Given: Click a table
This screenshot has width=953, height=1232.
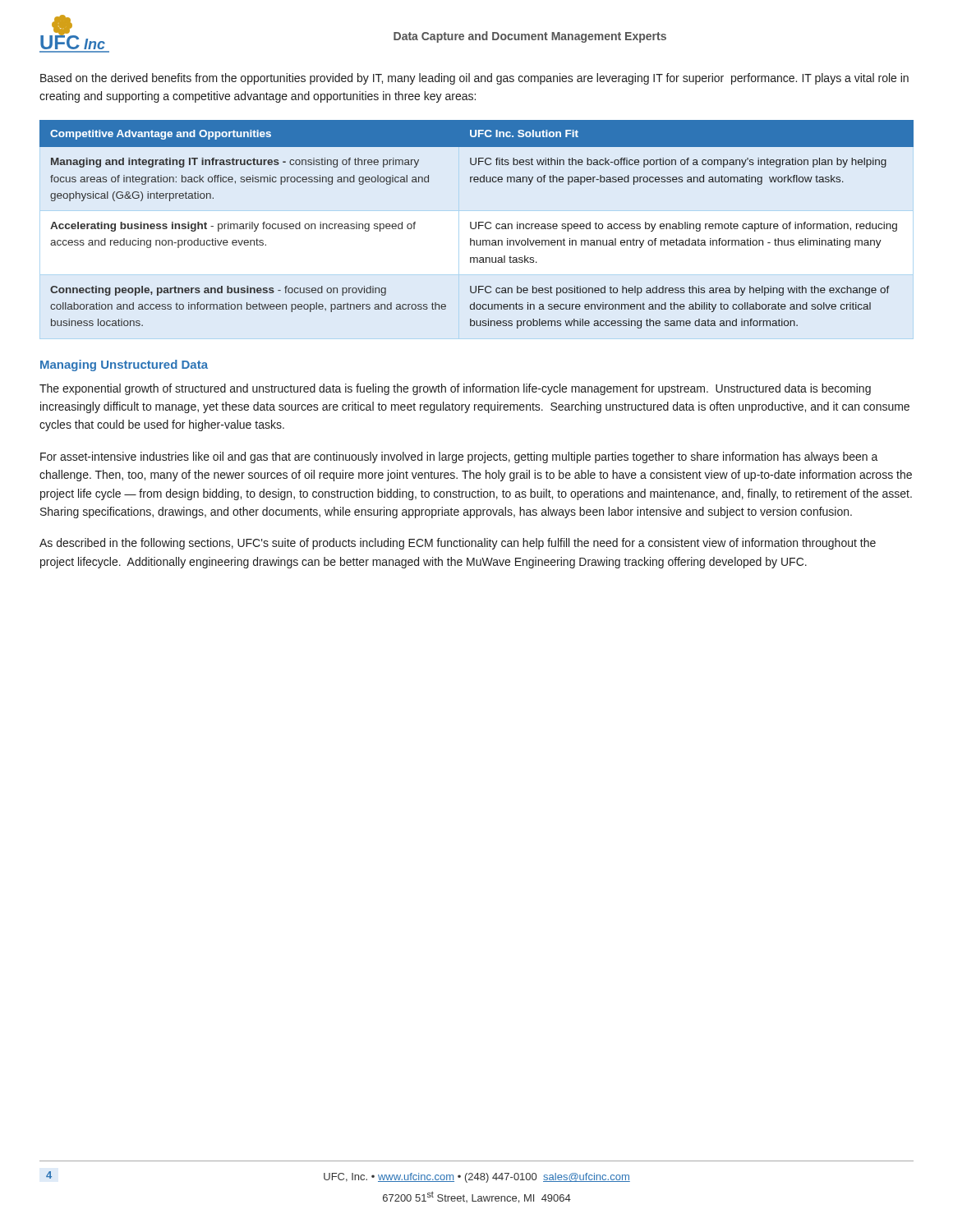Looking at the screenshot, I should [476, 230].
